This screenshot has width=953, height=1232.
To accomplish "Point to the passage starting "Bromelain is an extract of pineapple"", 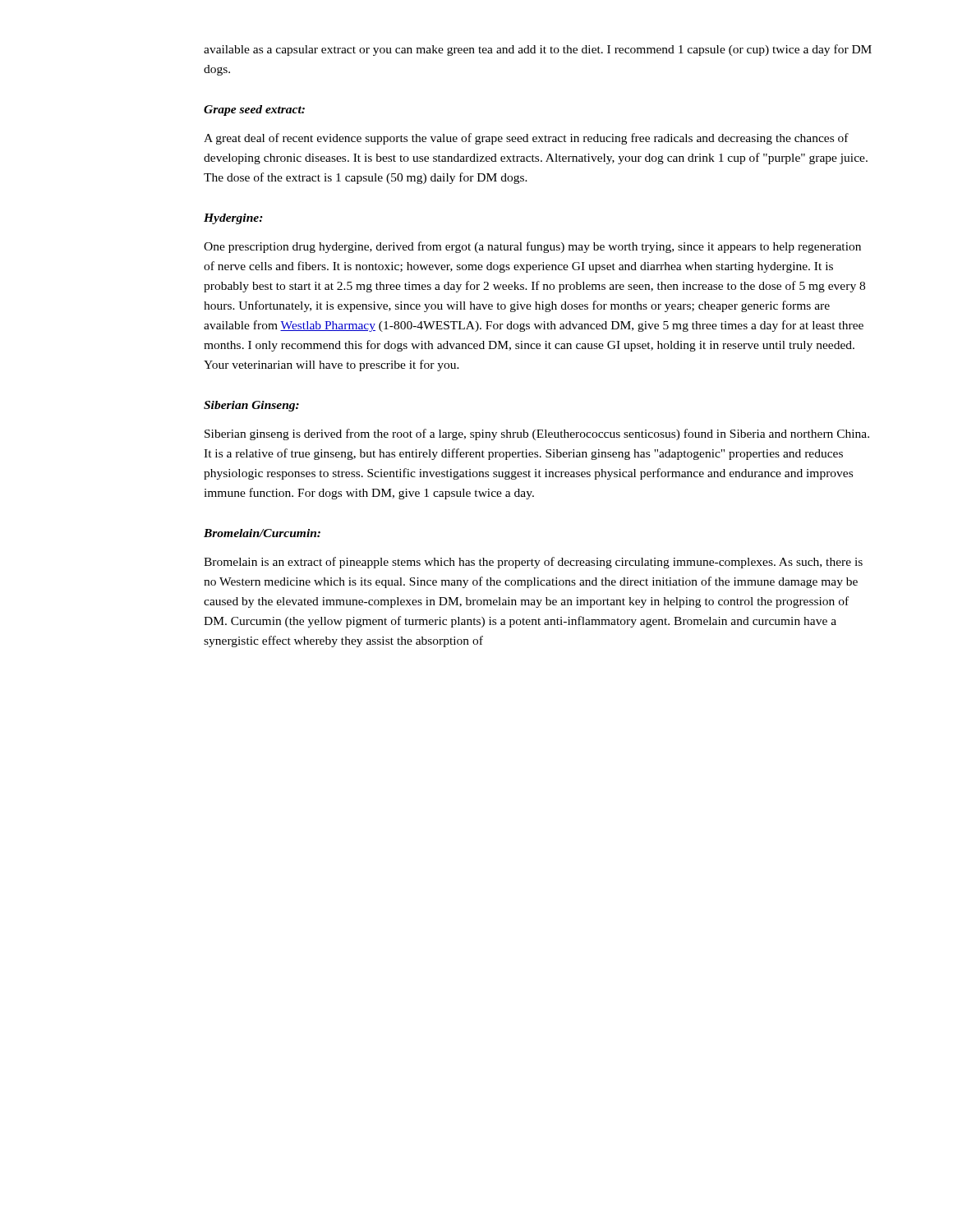I will click(x=533, y=601).
